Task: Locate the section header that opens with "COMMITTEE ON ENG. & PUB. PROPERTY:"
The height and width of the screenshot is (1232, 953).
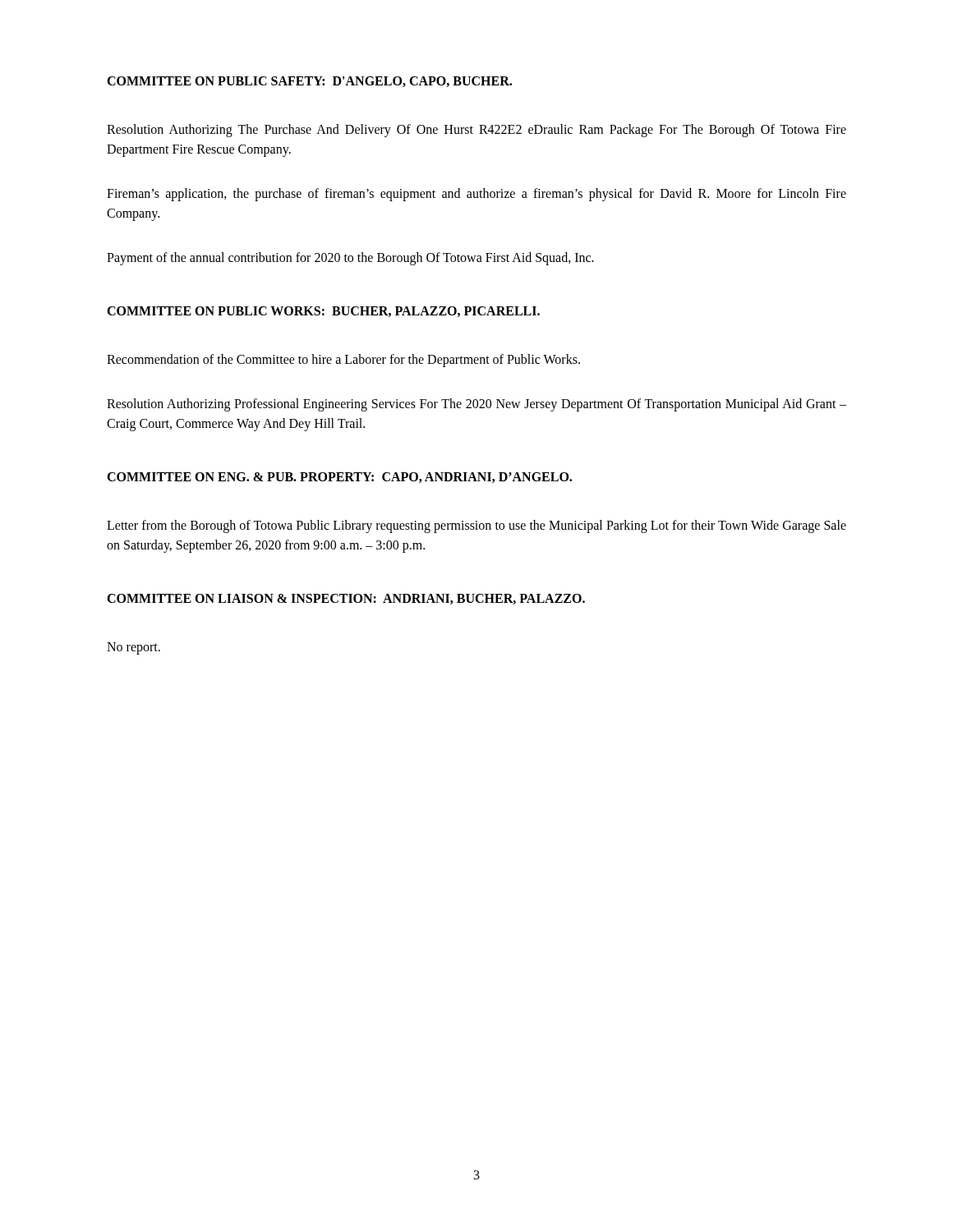Action: click(340, 477)
